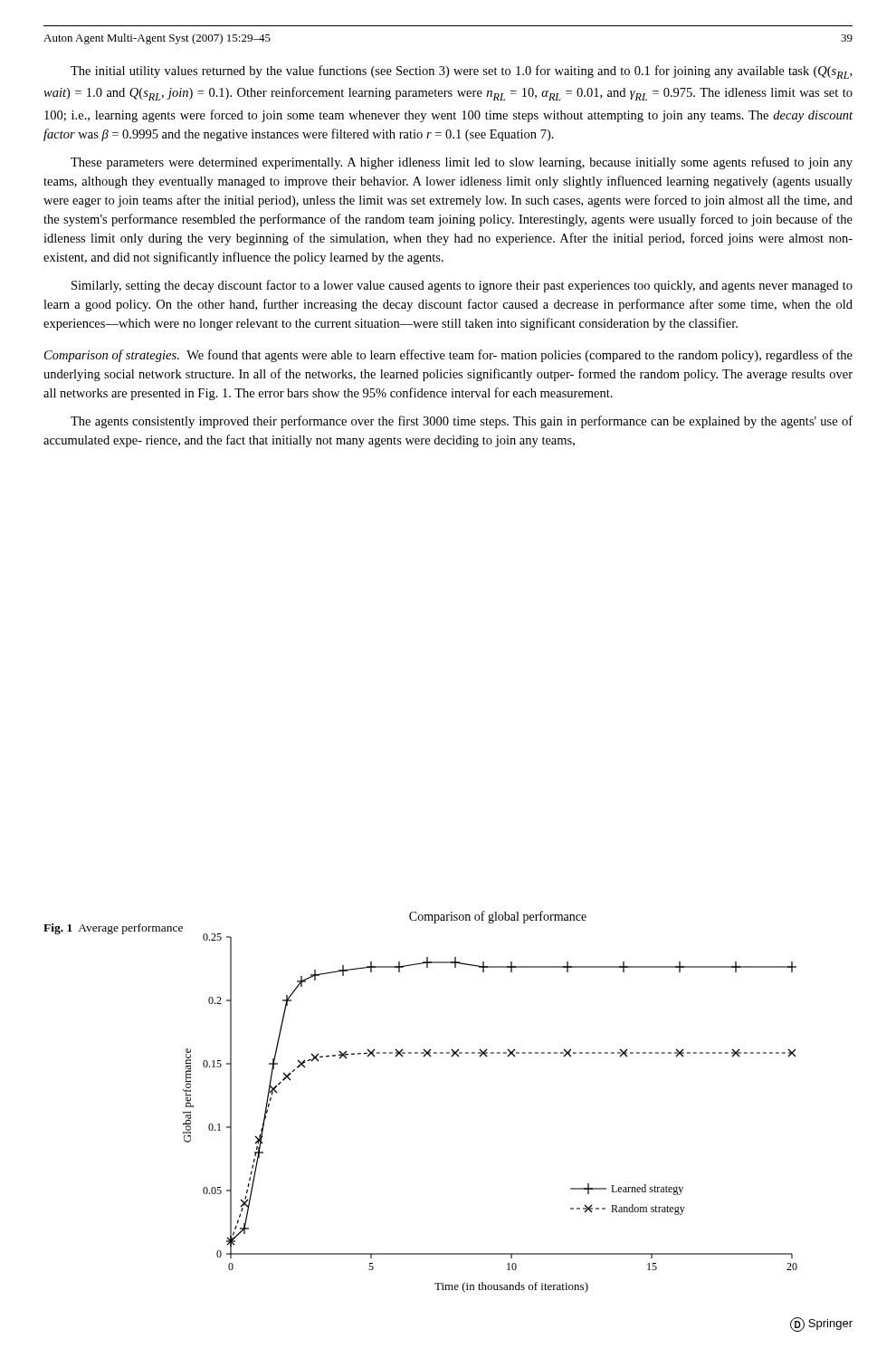Point to the text starting "The agents consistently"
Image resolution: width=896 pixels, height=1358 pixels.
pyautogui.click(x=448, y=431)
